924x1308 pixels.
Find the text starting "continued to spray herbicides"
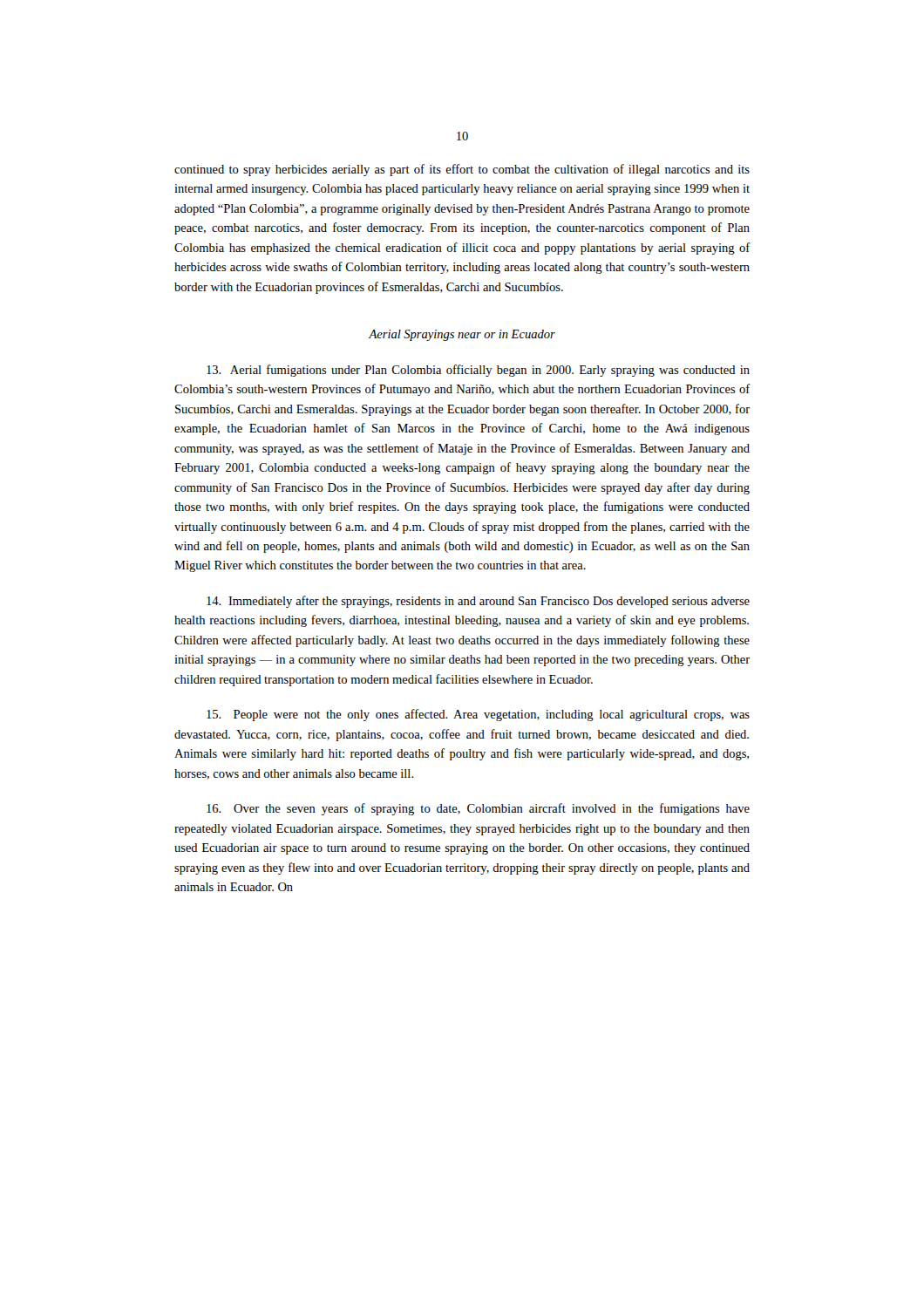[462, 228]
